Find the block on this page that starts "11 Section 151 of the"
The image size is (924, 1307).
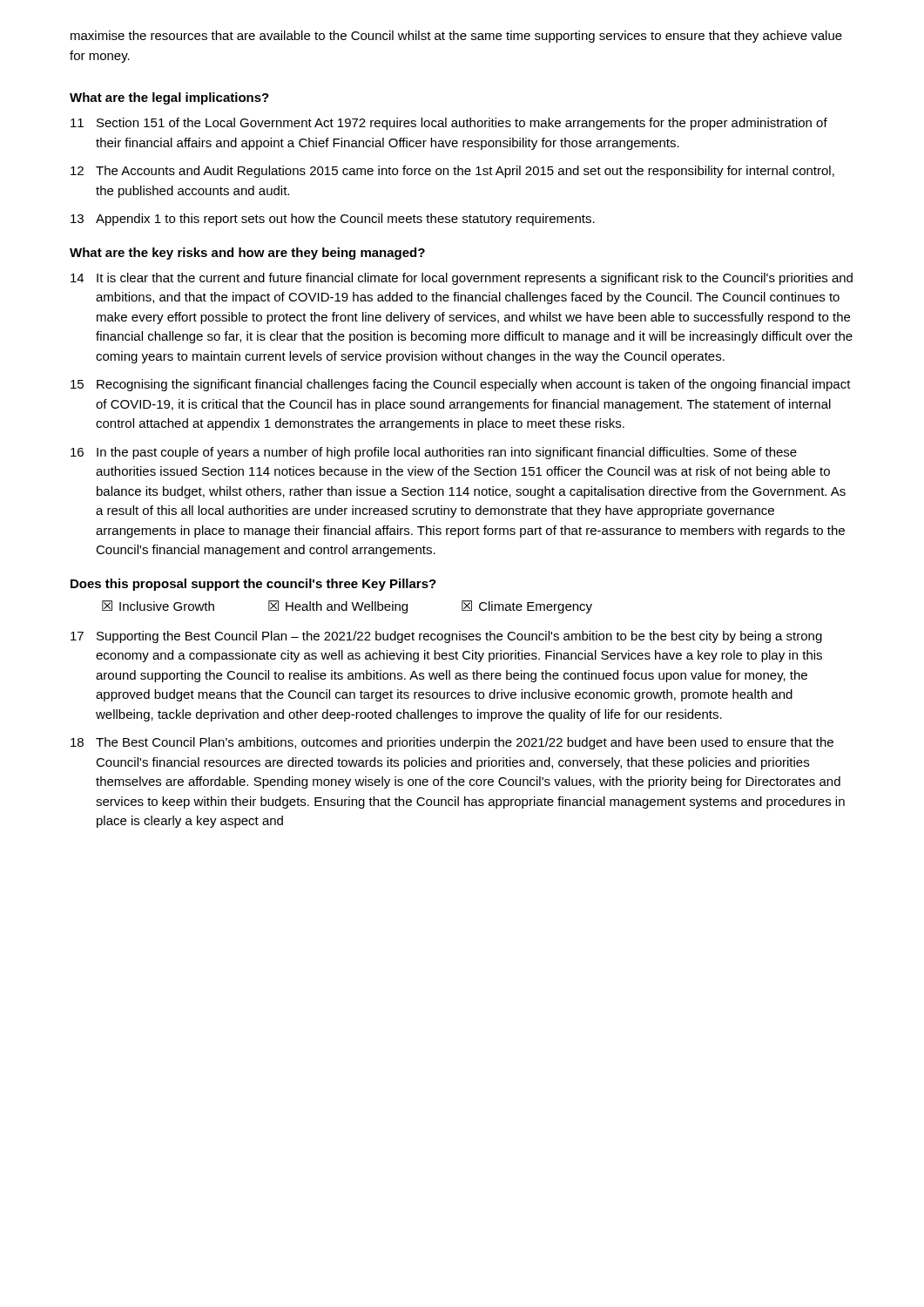[x=462, y=133]
